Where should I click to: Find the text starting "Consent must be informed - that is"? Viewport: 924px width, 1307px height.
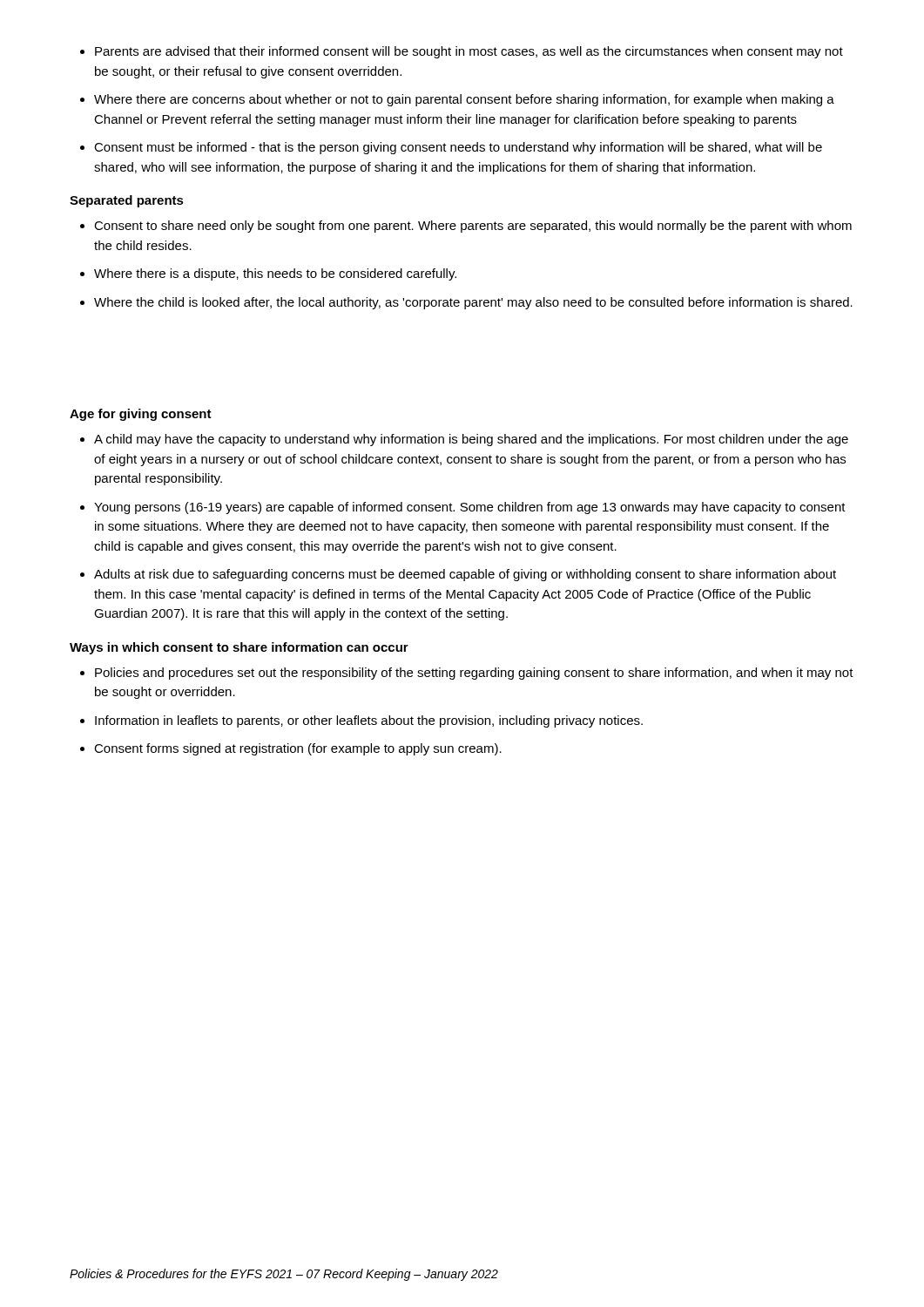(x=474, y=157)
